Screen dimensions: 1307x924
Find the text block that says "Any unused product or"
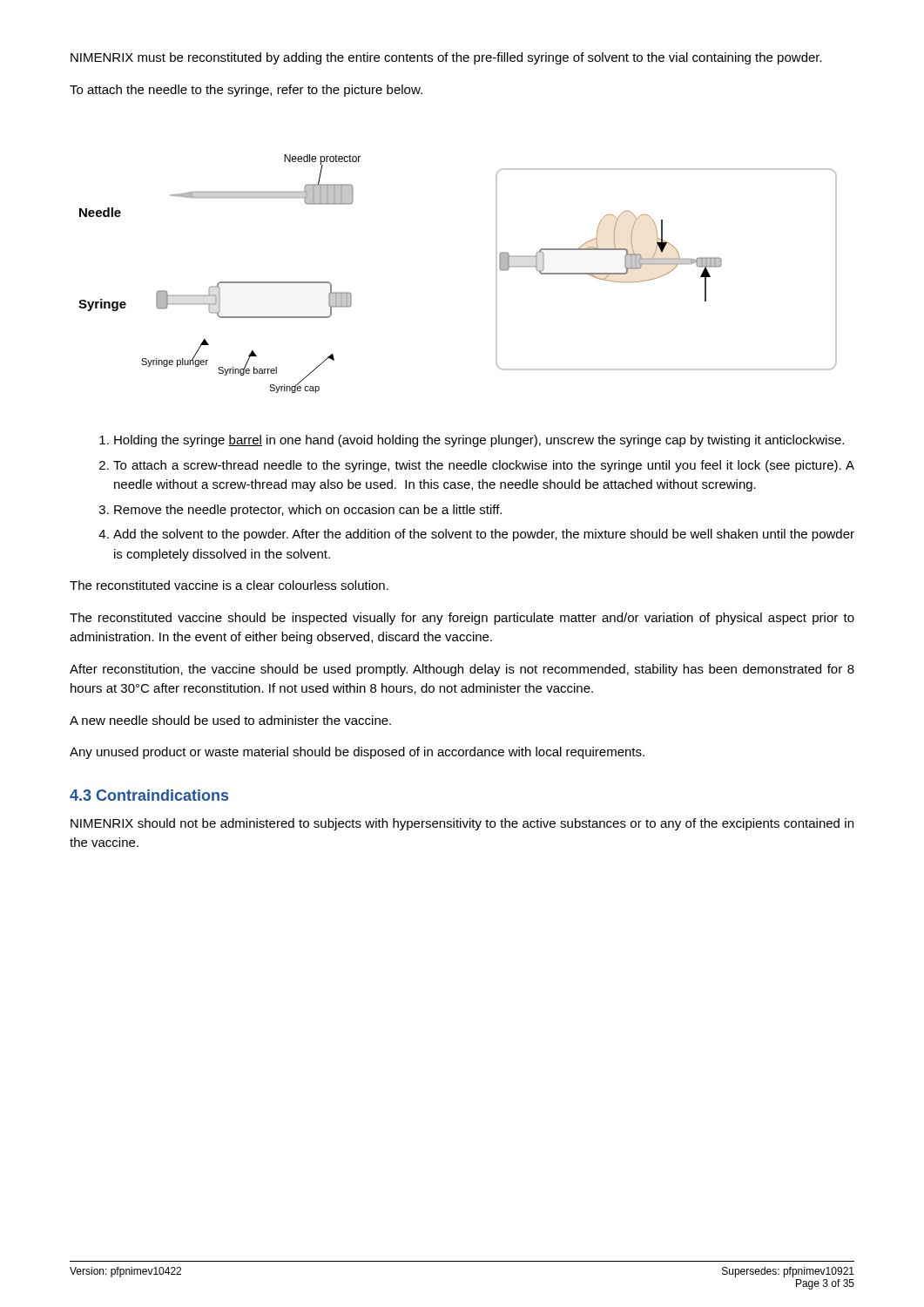pyautogui.click(x=358, y=752)
